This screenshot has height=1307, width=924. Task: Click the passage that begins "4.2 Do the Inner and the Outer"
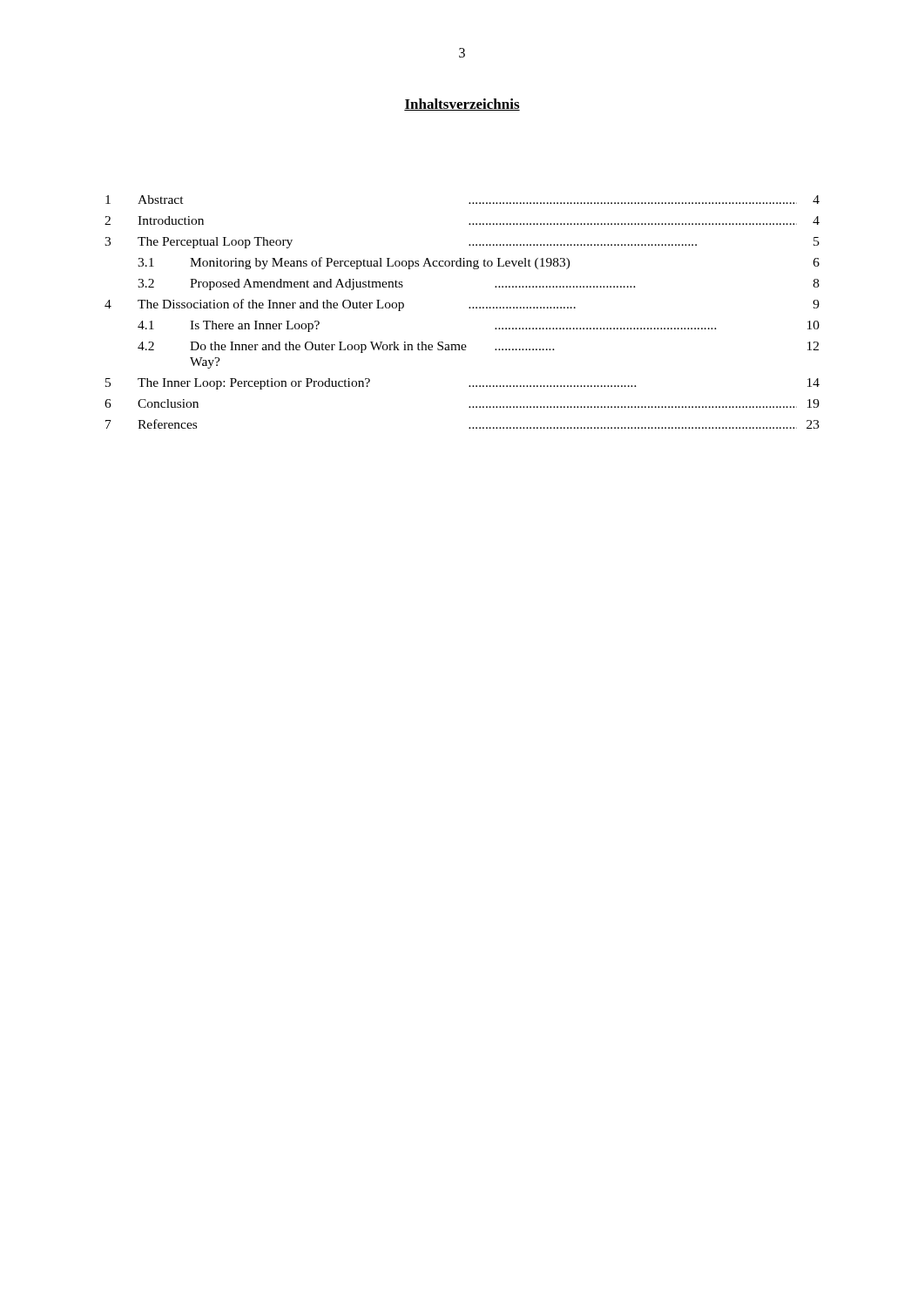click(332, 347)
